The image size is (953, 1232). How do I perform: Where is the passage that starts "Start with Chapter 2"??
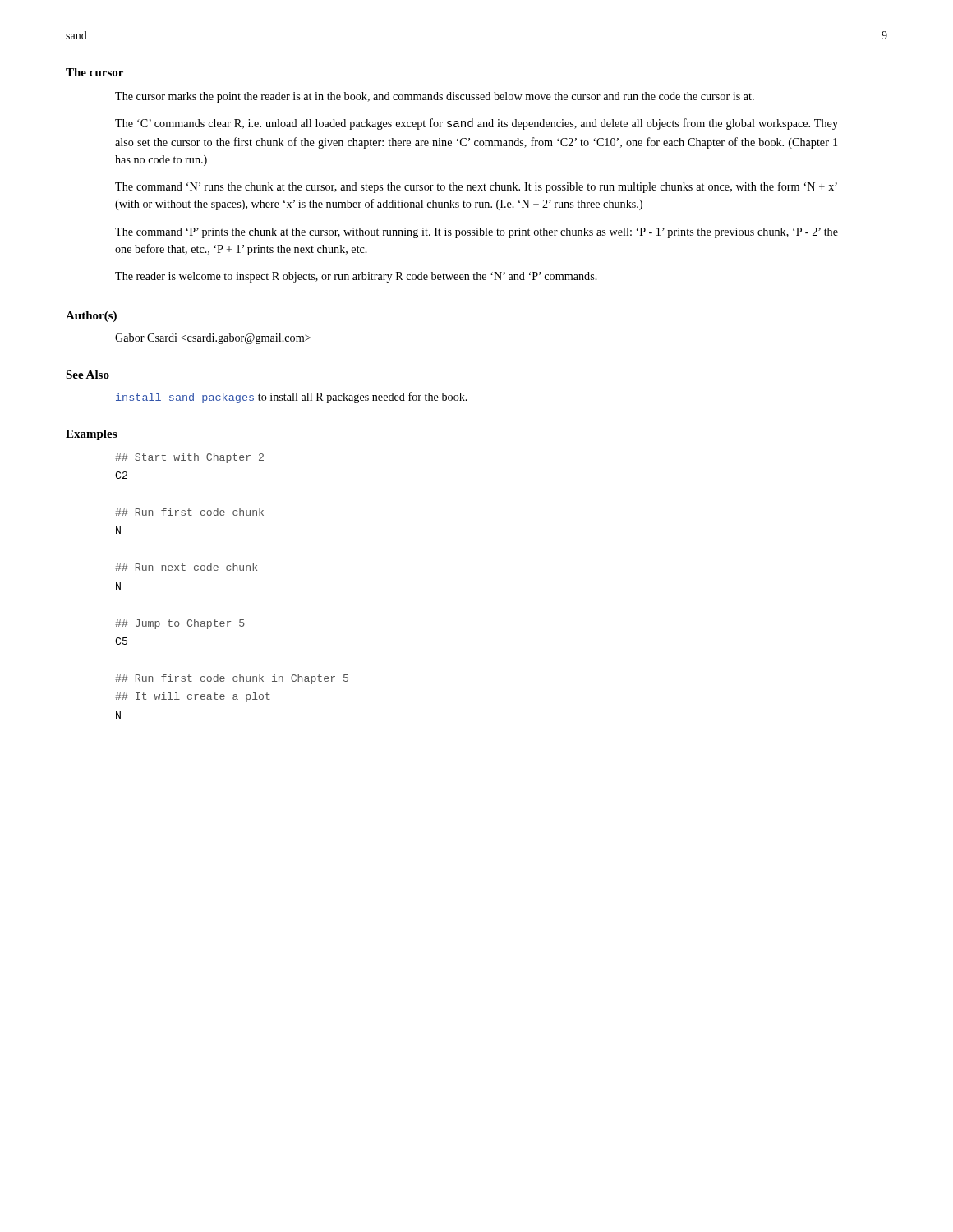[x=189, y=458]
